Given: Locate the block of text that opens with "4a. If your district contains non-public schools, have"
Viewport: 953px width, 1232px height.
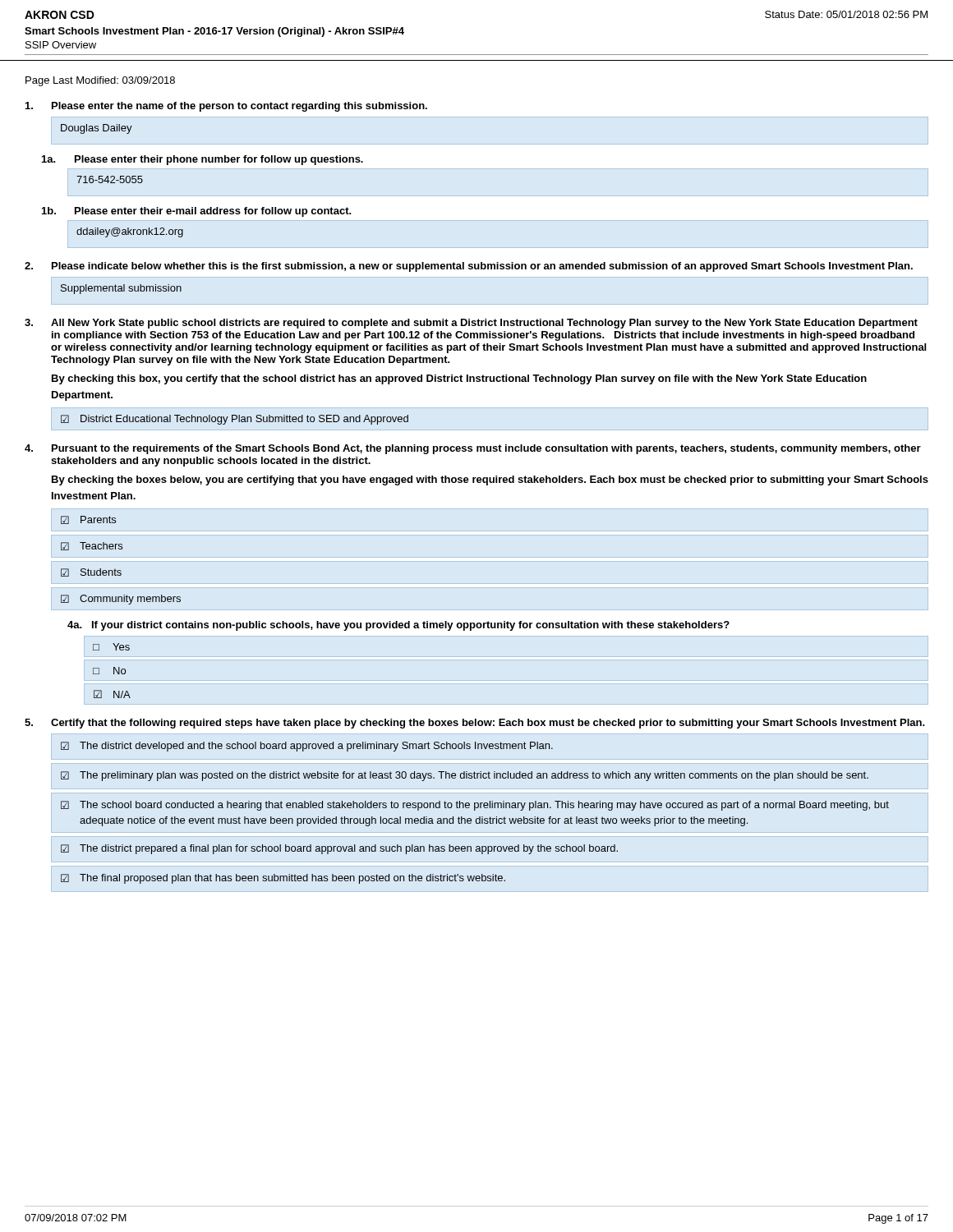Looking at the screenshot, I should (398, 625).
